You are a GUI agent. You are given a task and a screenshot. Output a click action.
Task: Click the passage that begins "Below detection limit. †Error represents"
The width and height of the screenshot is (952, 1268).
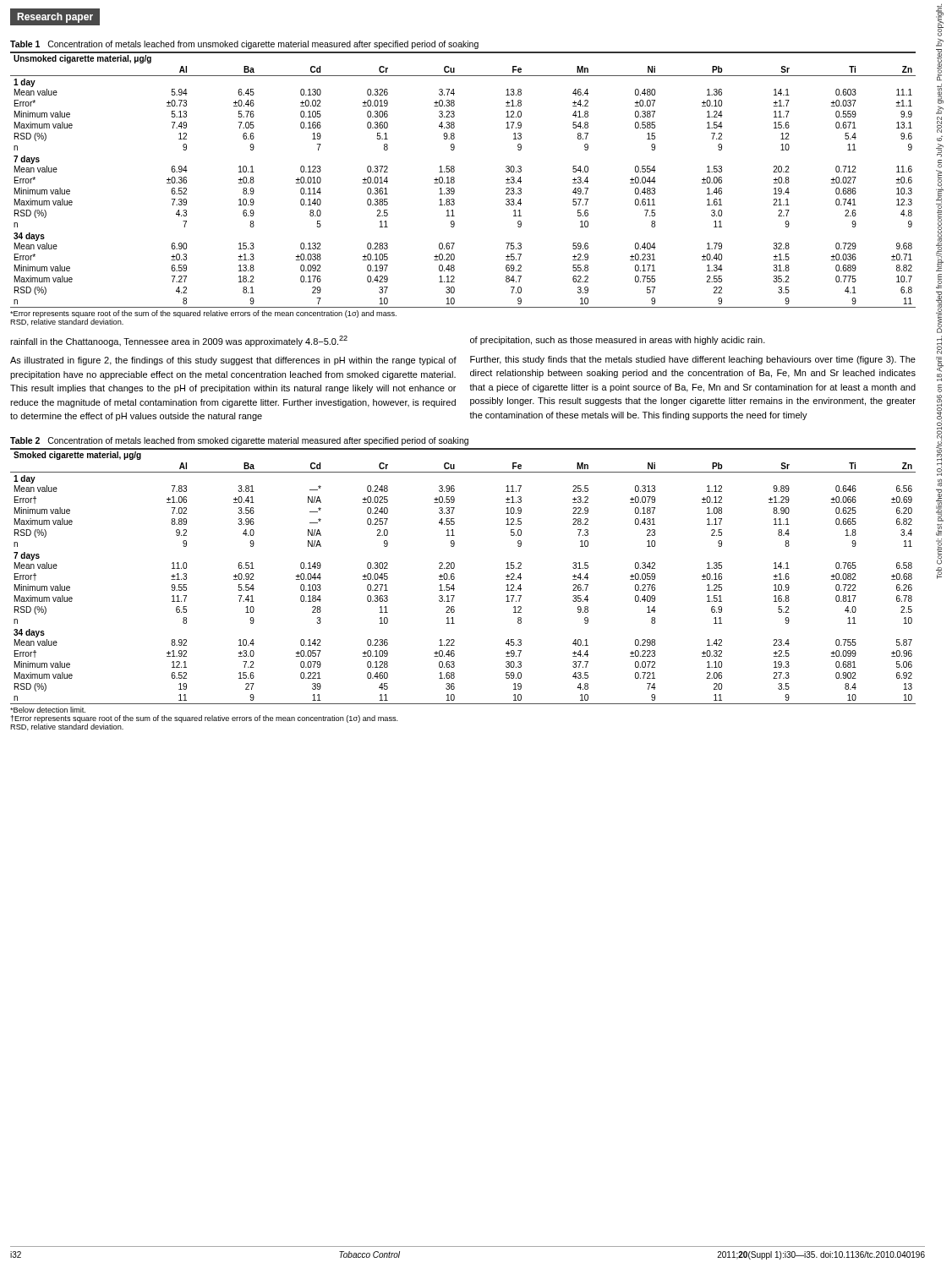pos(204,718)
